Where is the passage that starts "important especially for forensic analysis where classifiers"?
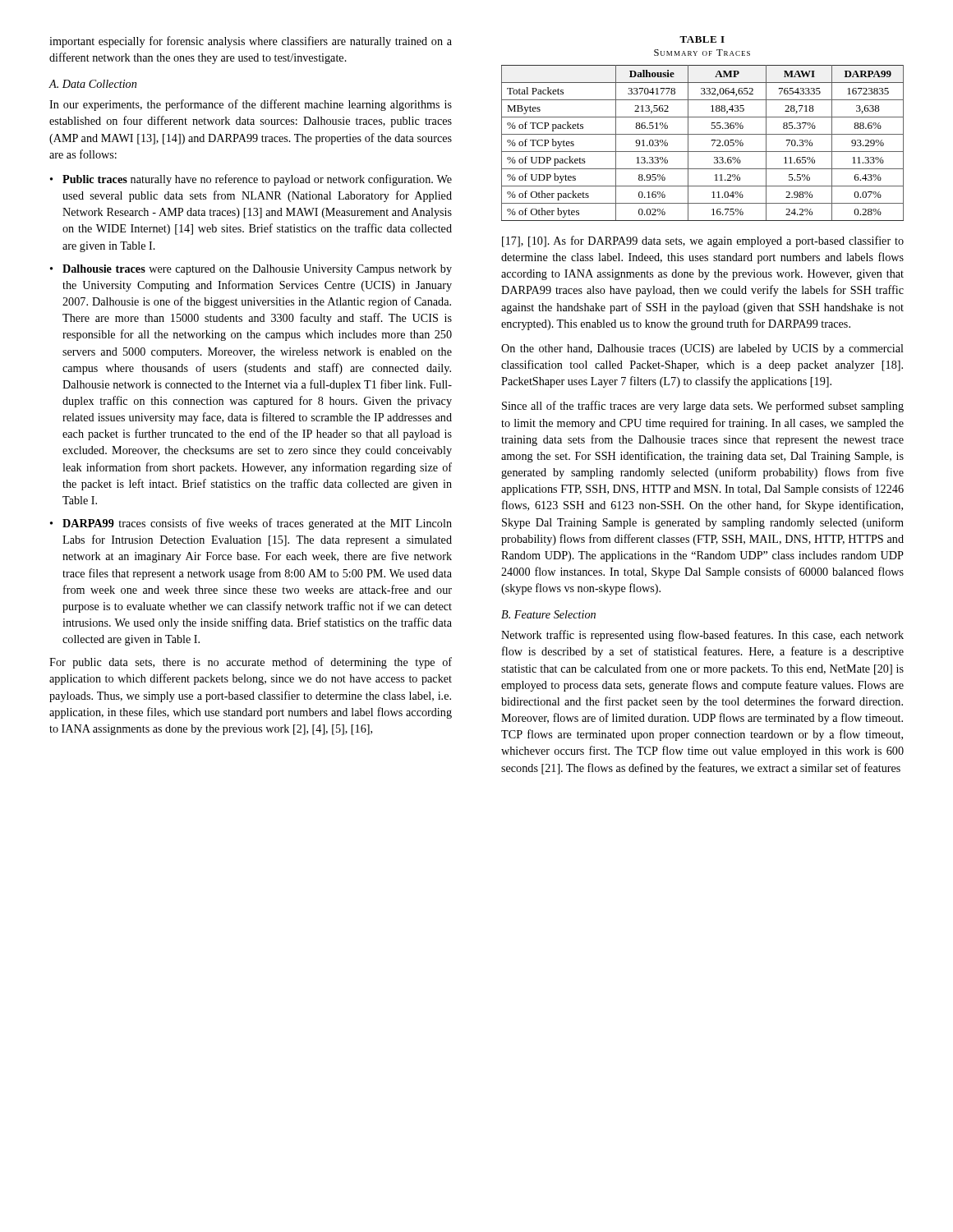This screenshot has width=953, height=1232. pyautogui.click(x=251, y=49)
